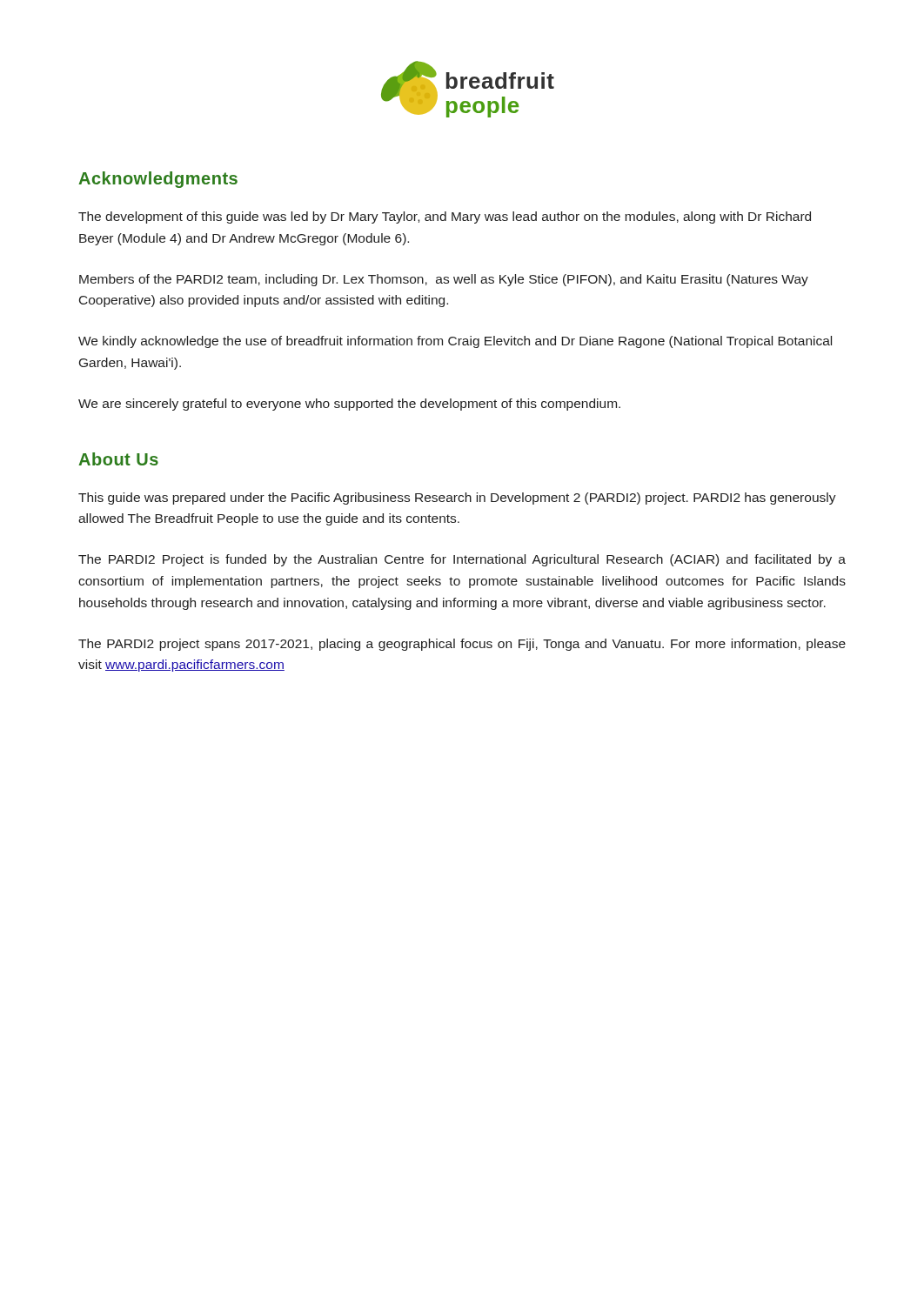Select the section header containing "About Us"
The width and height of the screenshot is (924, 1305).
coord(119,459)
